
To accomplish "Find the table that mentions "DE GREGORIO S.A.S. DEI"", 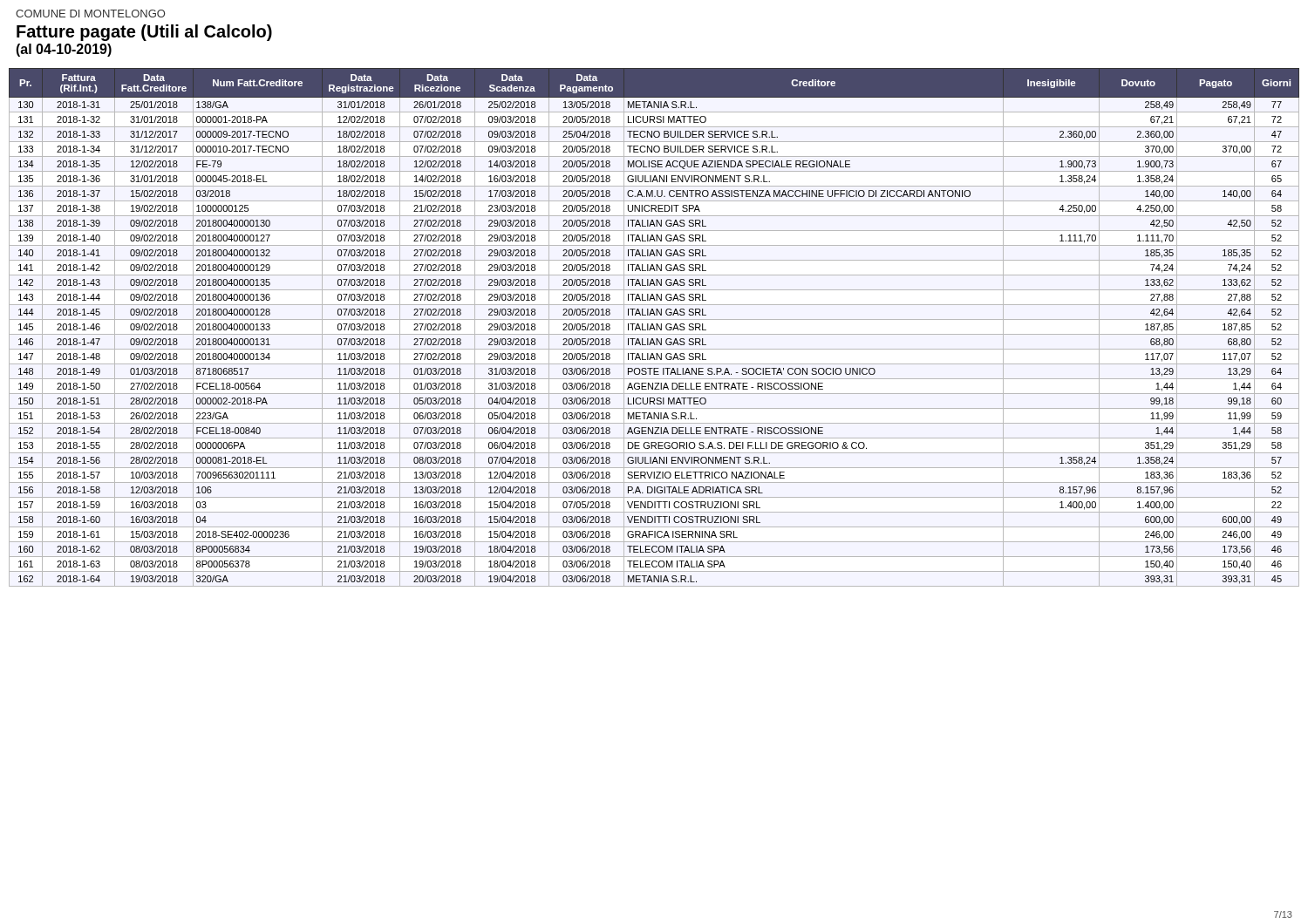I will (654, 327).
